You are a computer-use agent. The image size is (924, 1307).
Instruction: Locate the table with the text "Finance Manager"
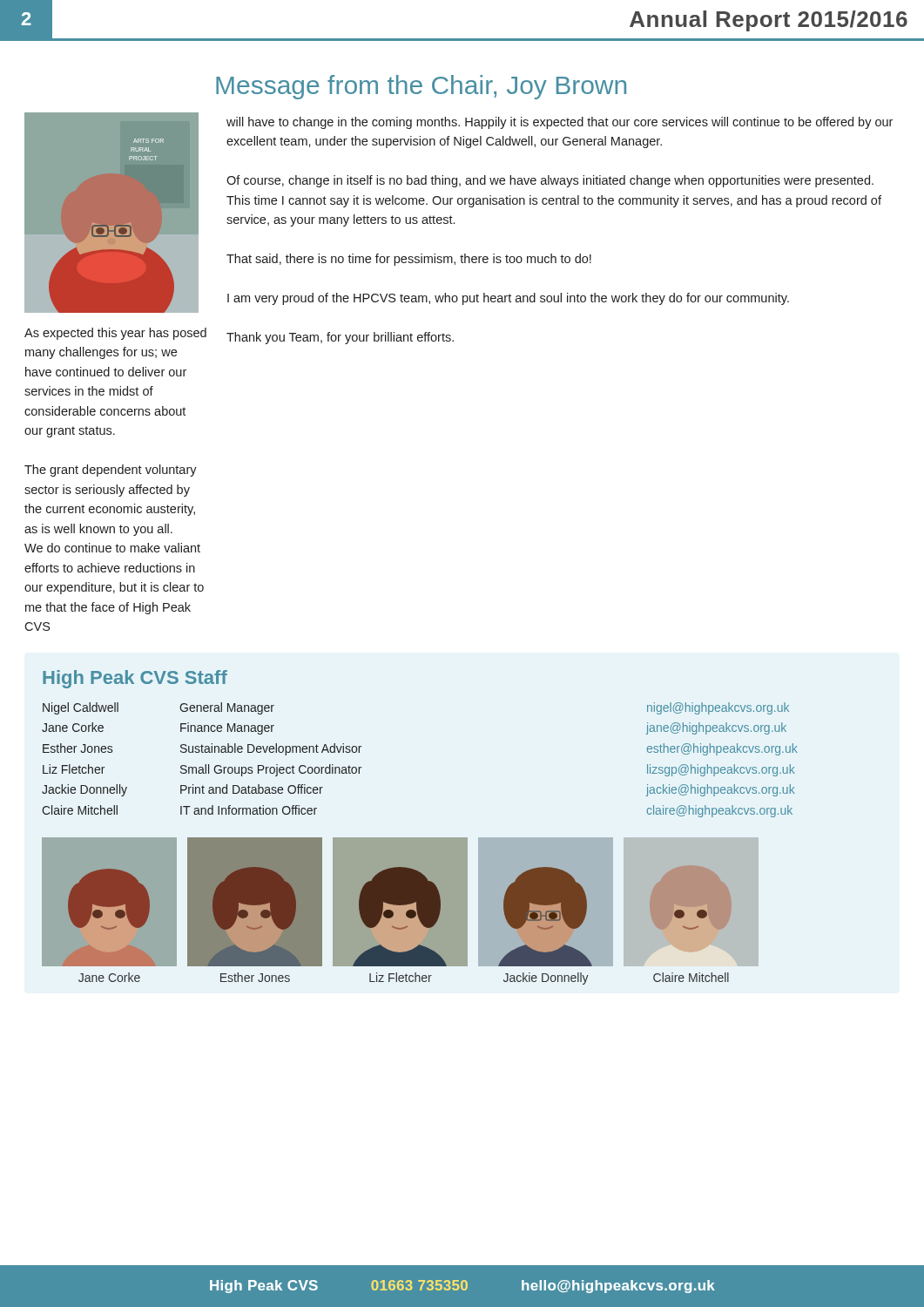462,759
